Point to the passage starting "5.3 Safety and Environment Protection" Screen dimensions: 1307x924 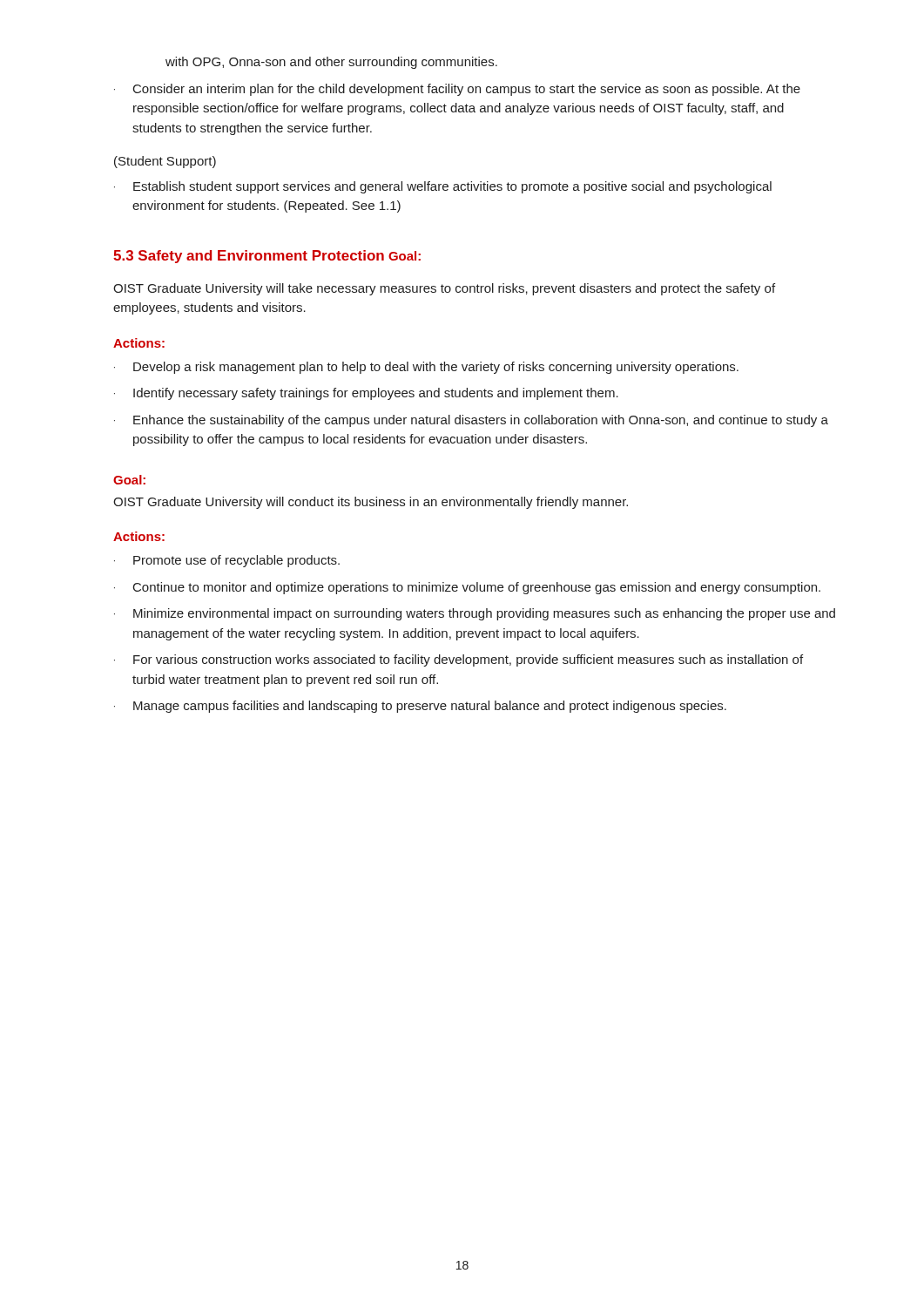click(249, 256)
